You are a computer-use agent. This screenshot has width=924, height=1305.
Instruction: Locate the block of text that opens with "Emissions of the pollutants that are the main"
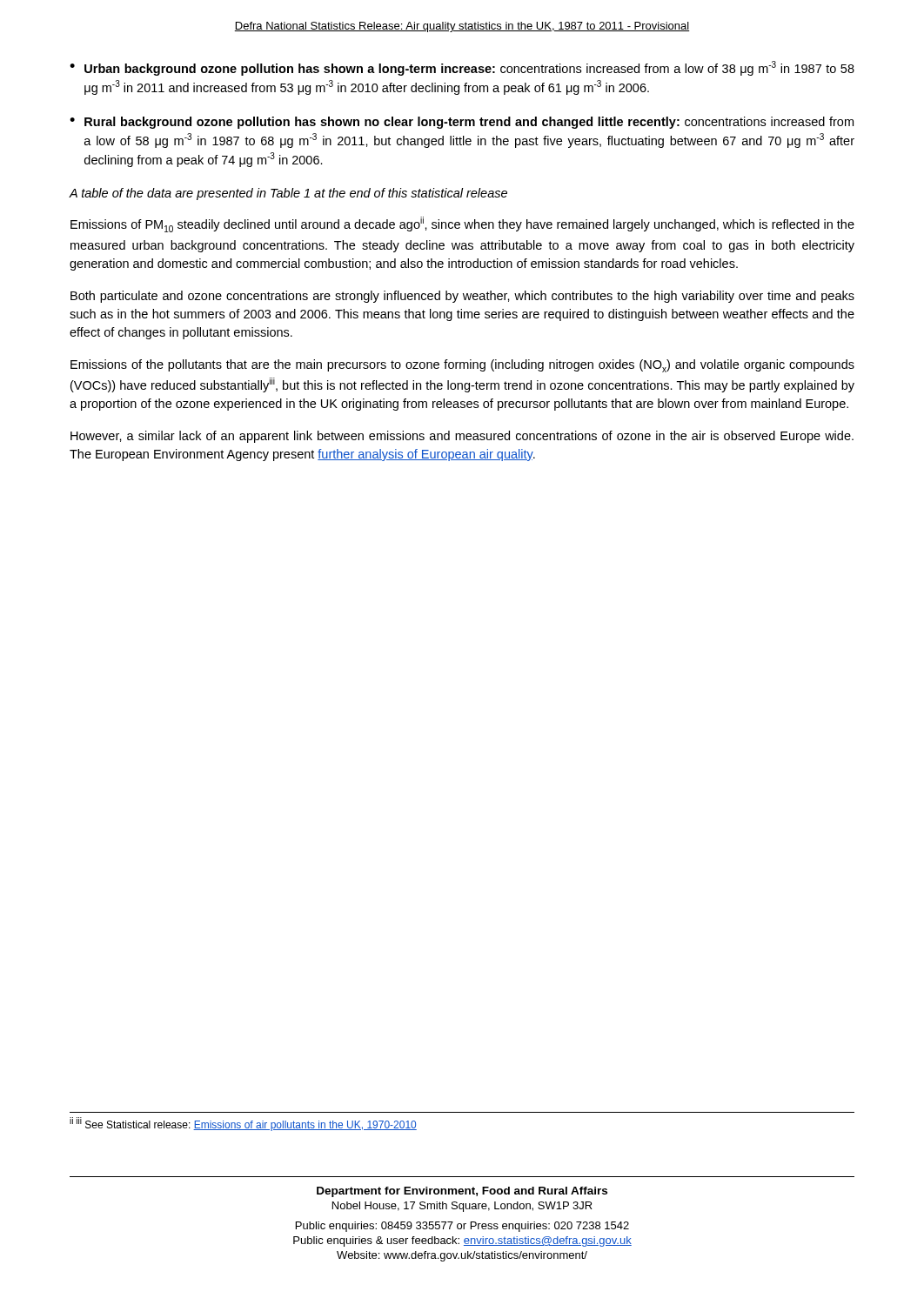[x=462, y=384]
